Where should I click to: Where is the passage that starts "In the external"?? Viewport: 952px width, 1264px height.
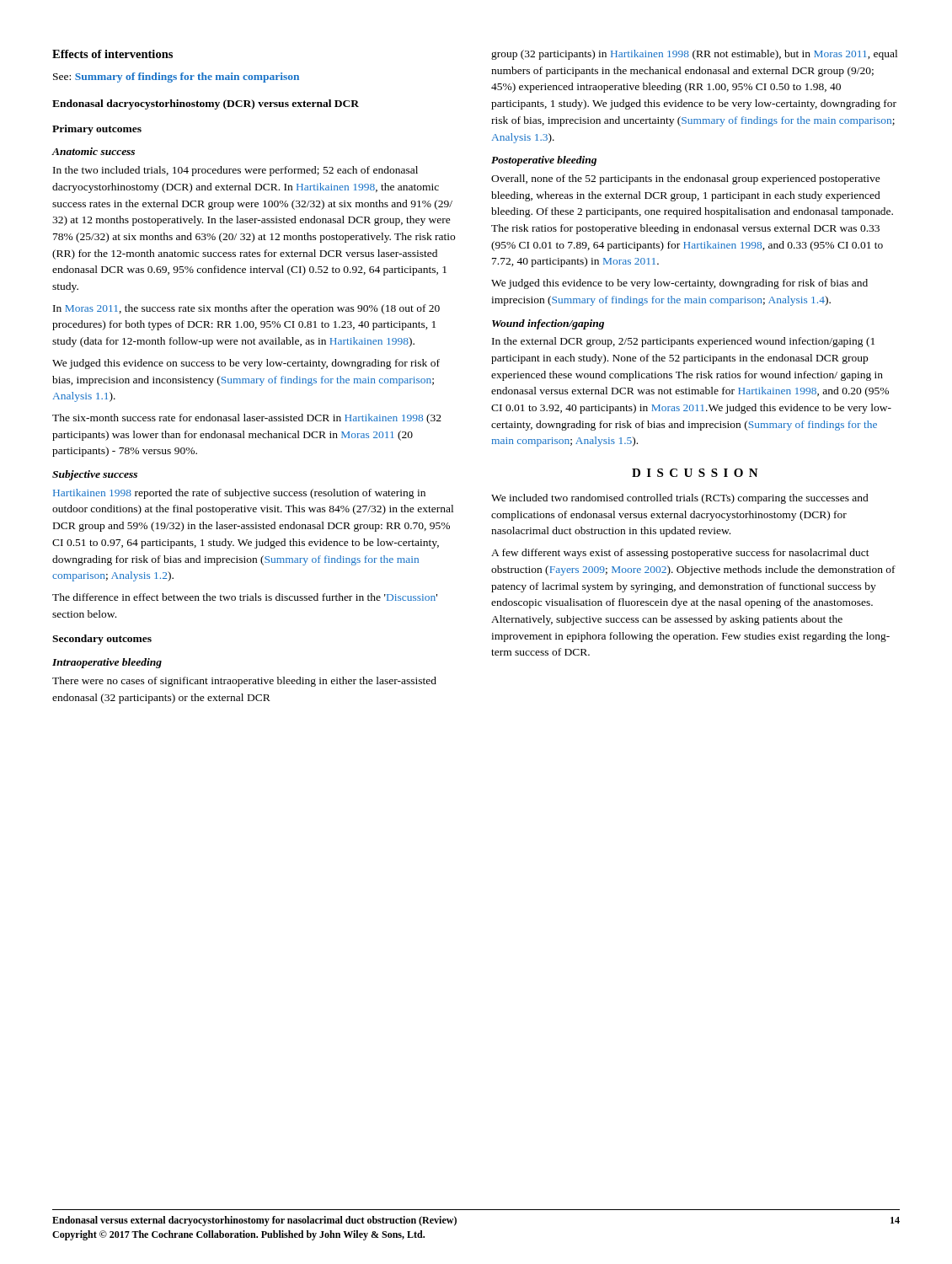click(695, 391)
